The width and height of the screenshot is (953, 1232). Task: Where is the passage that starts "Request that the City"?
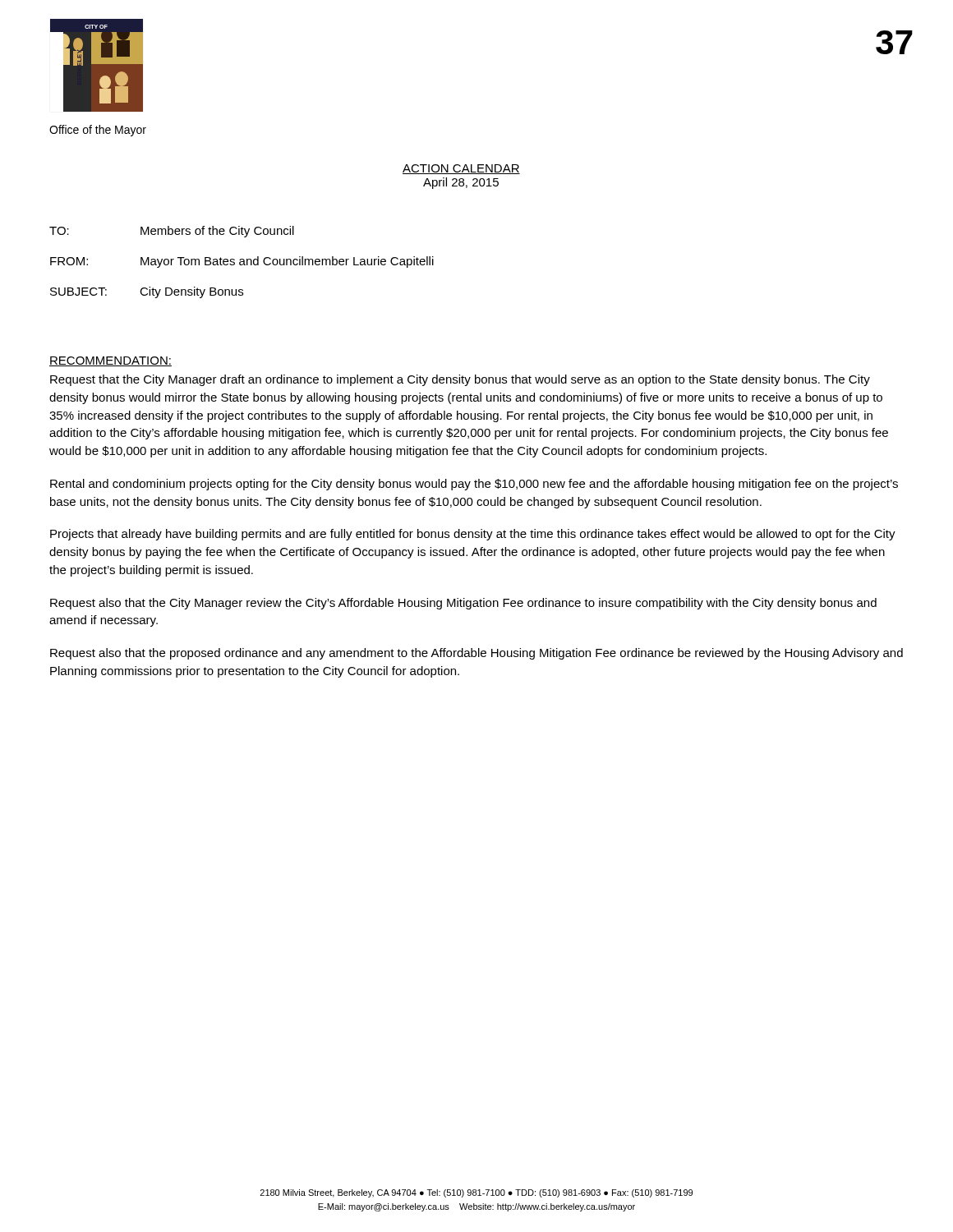469,415
